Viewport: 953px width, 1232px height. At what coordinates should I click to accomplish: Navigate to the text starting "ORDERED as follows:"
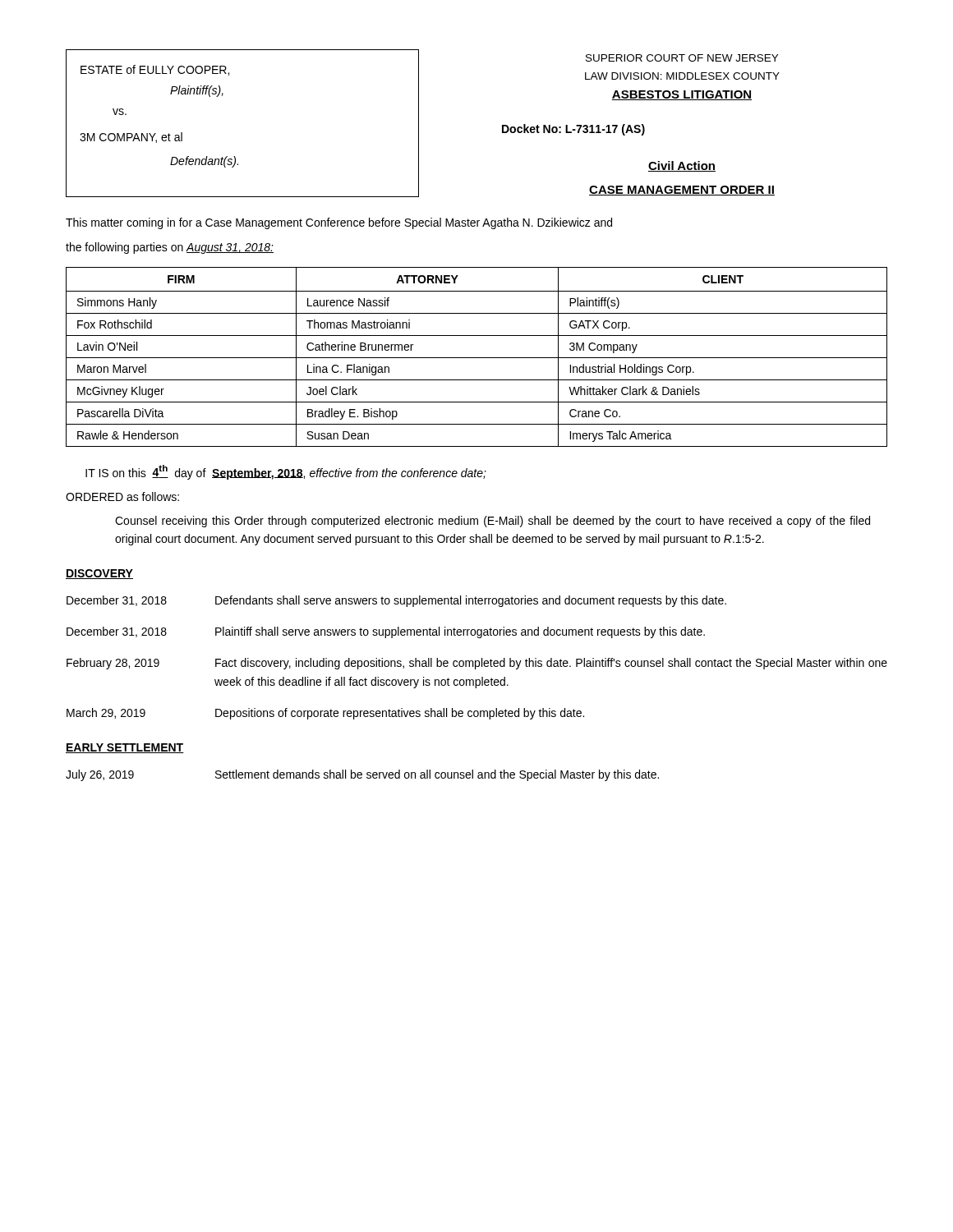[123, 497]
